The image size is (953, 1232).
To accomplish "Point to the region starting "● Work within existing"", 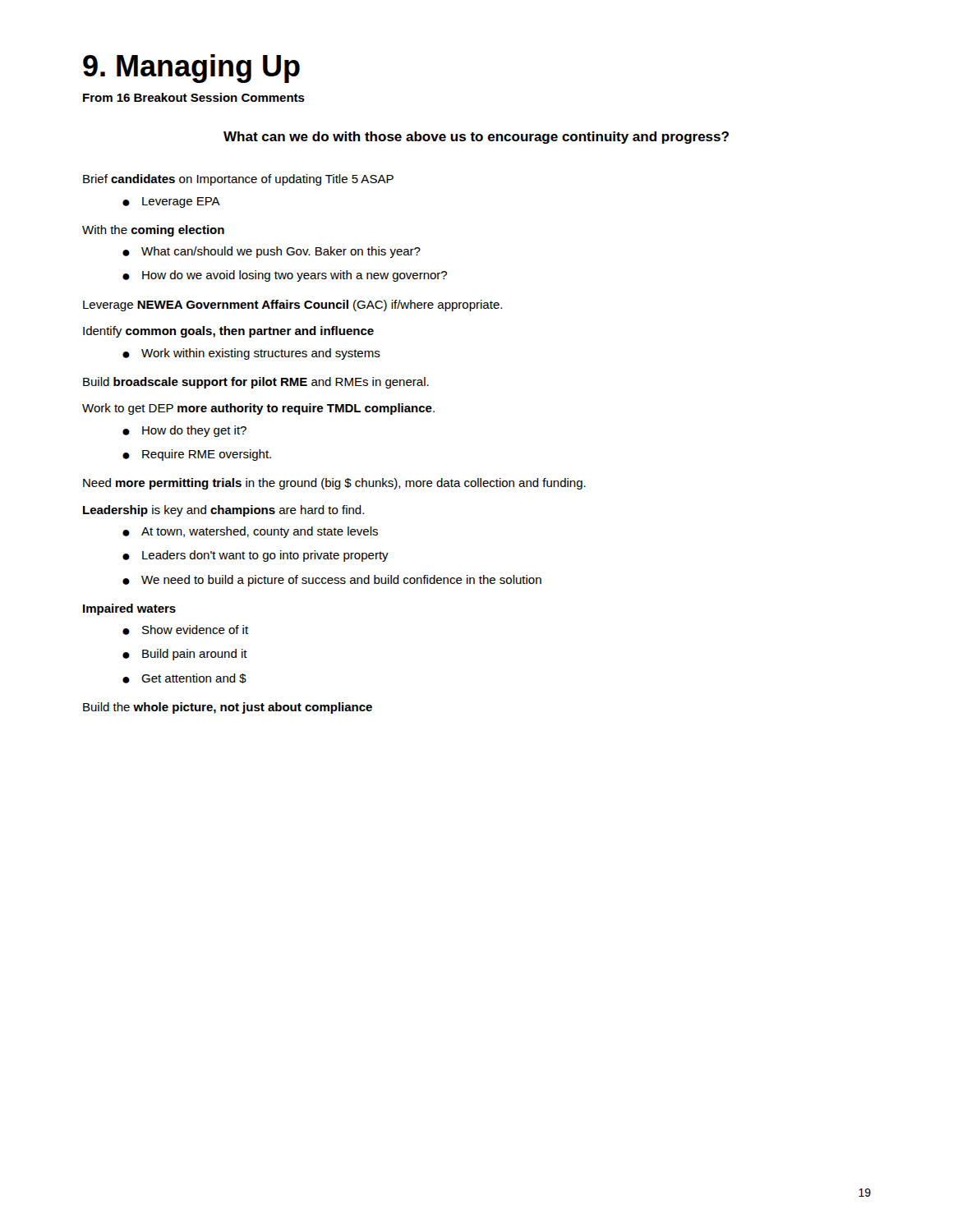I will (251, 354).
